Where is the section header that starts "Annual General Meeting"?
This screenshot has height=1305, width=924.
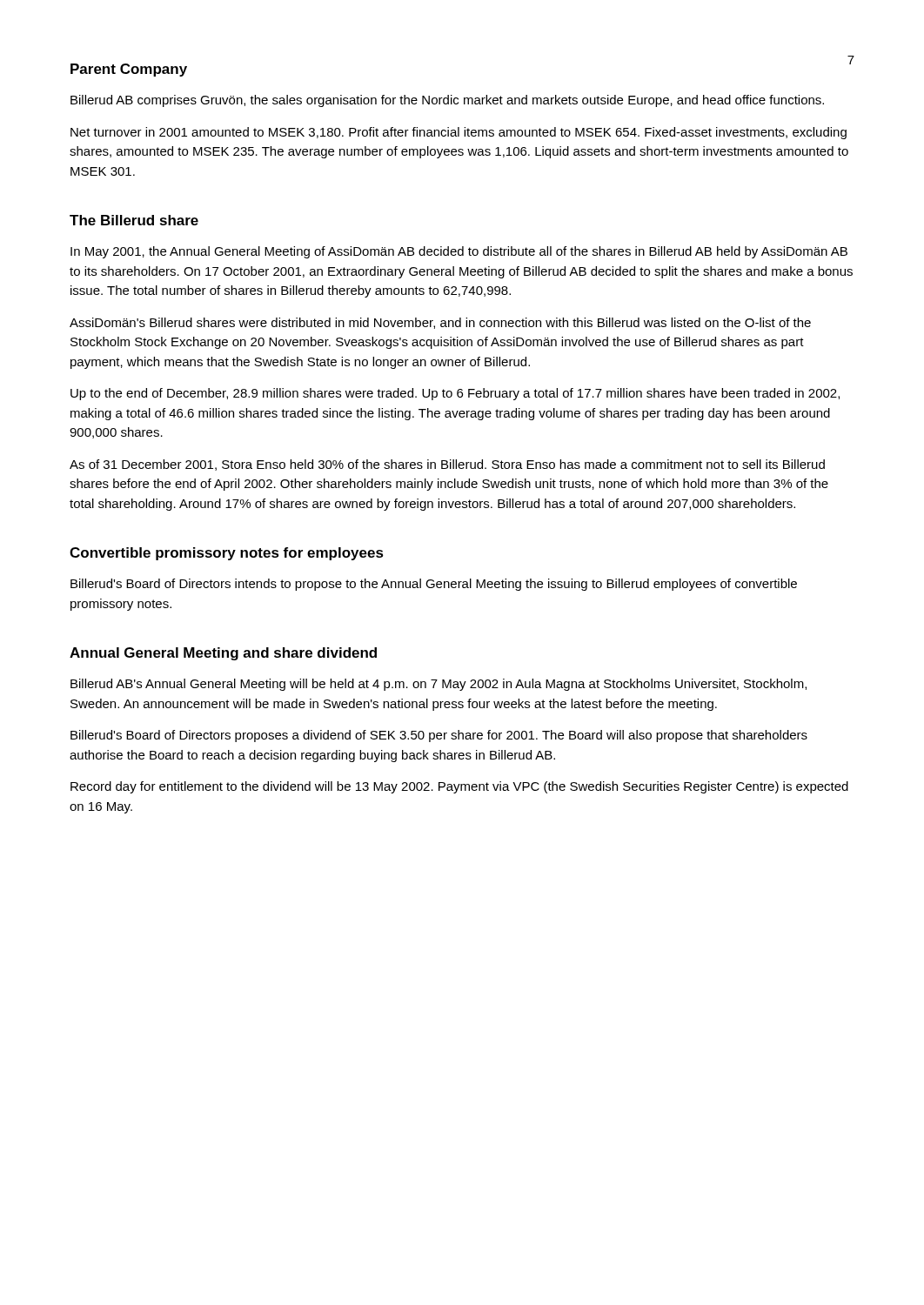(224, 653)
